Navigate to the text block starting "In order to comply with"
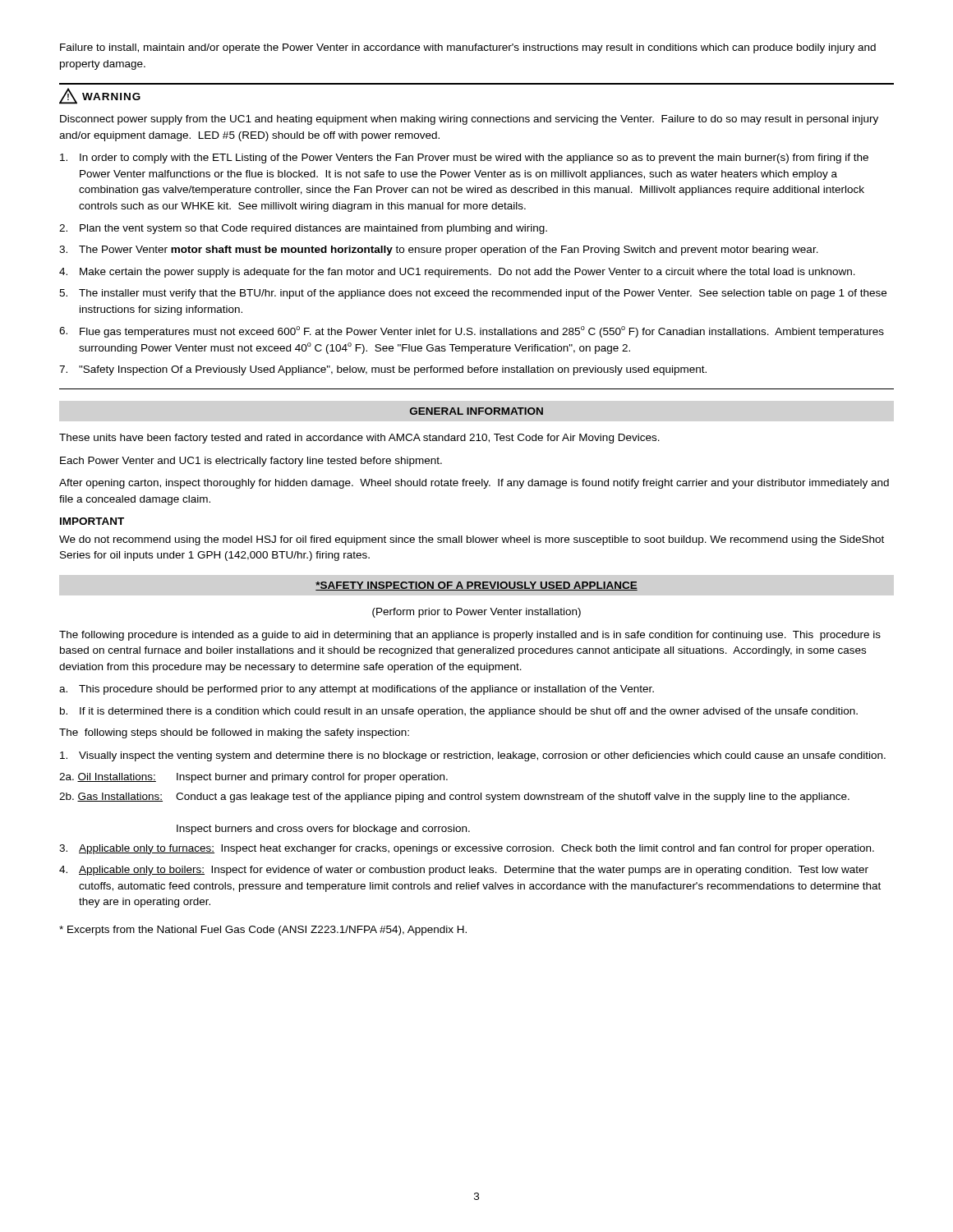This screenshot has width=953, height=1232. (x=476, y=182)
